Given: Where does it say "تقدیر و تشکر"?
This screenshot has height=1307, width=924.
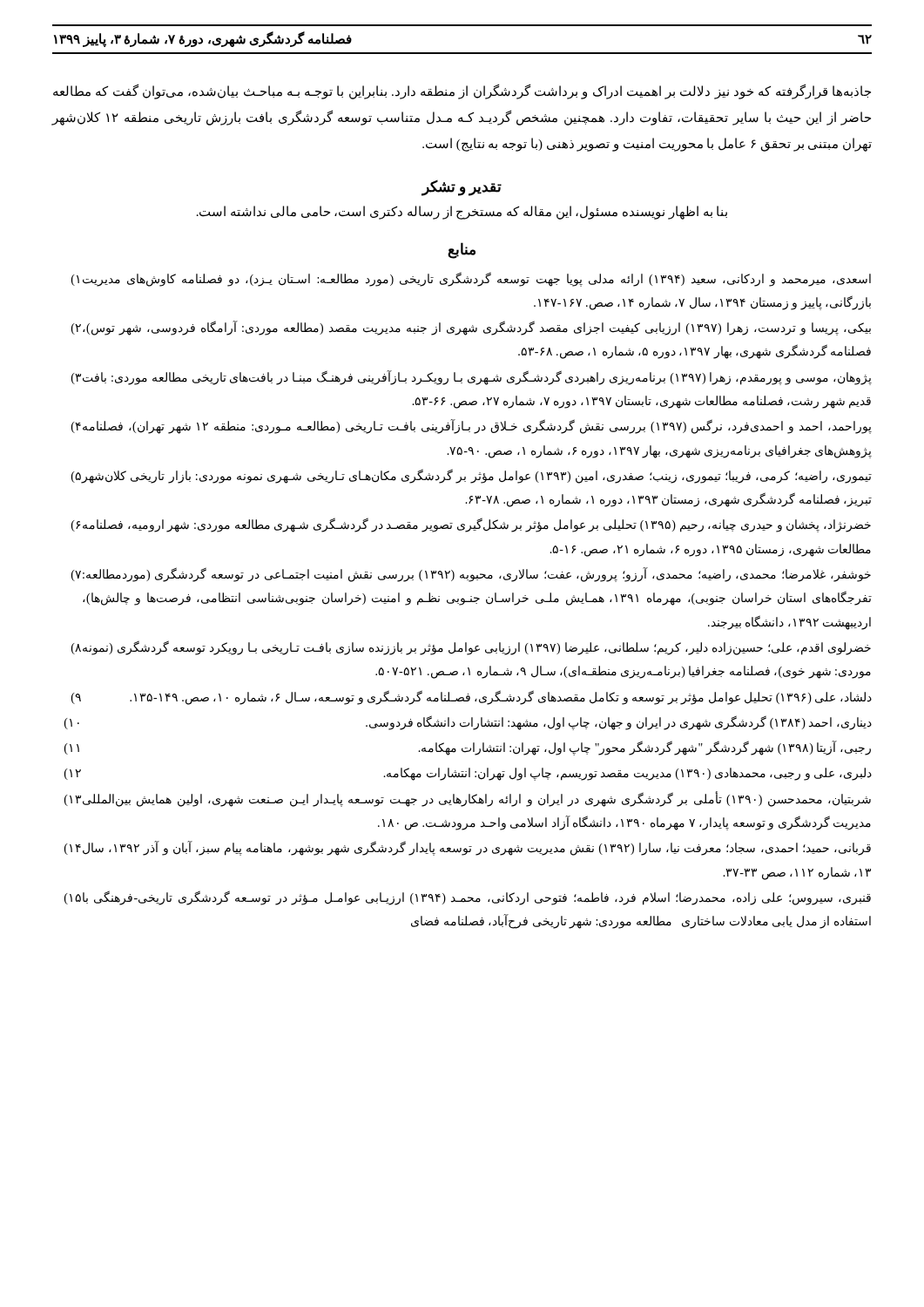Looking at the screenshot, I should 462,187.
